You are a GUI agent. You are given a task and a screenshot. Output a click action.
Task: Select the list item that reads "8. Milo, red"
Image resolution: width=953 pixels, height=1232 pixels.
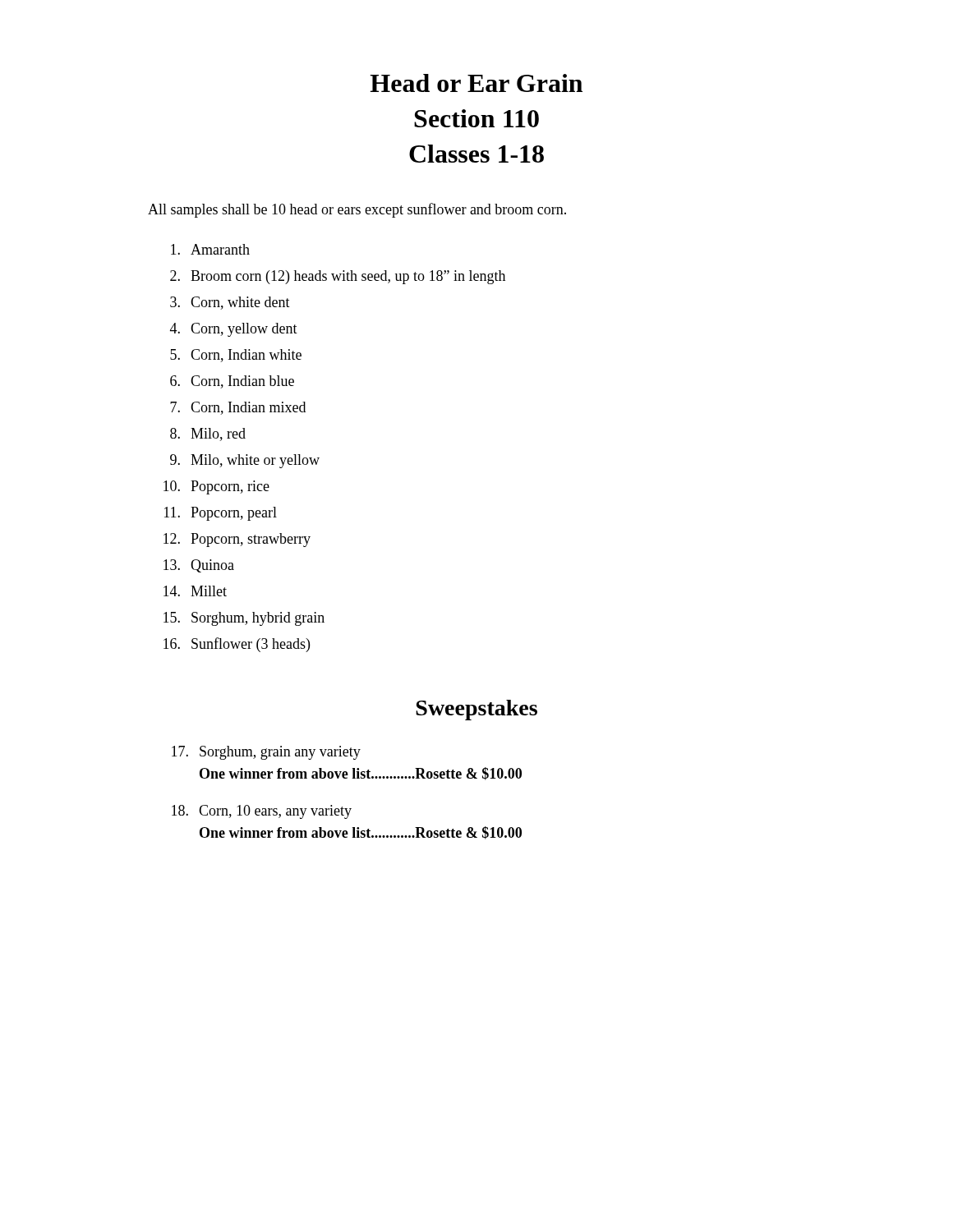point(197,434)
